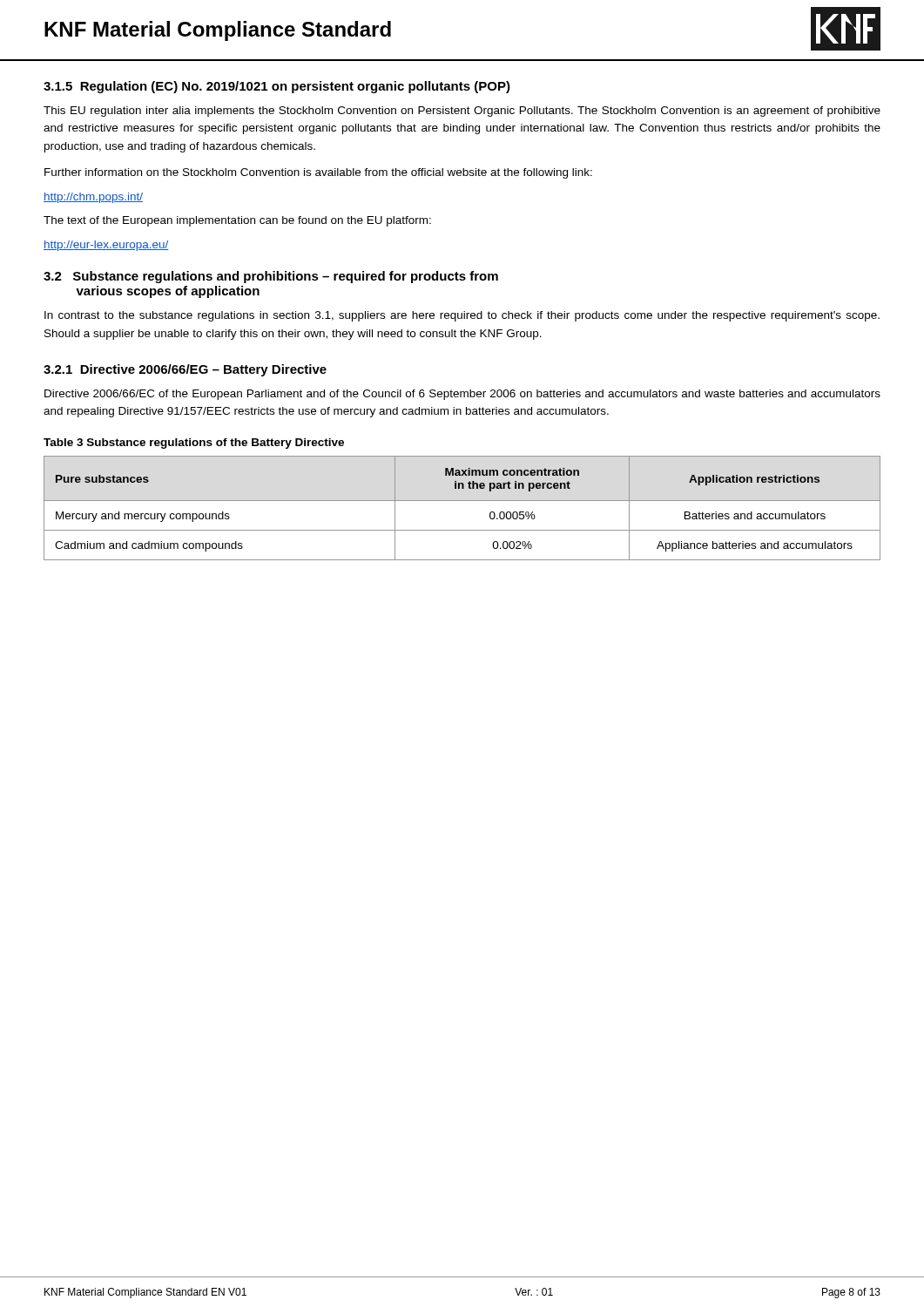Select the logo
The image size is (924, 1307).
(x=846, y=30)
